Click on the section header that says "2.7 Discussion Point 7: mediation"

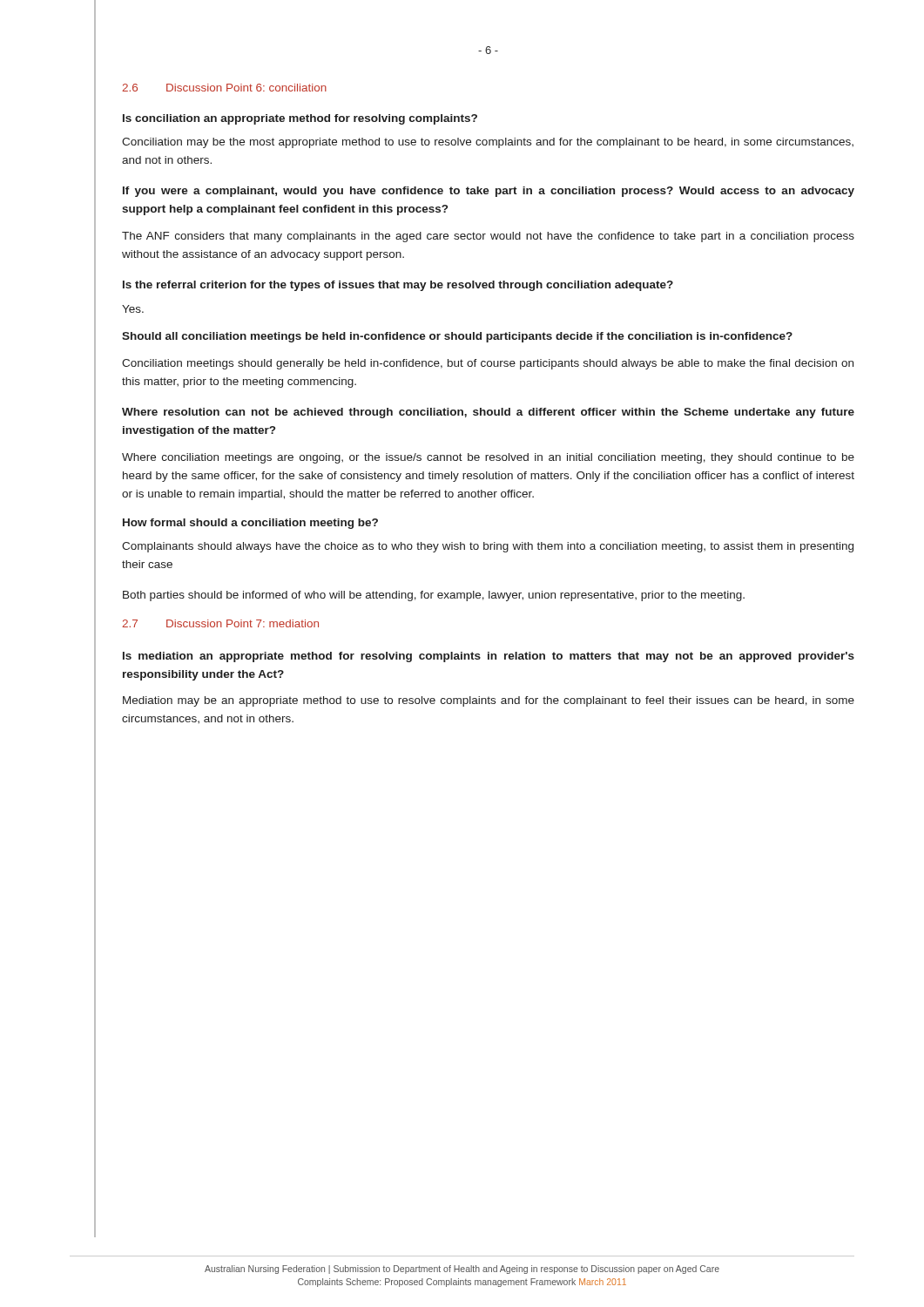(x=221, y=623)
